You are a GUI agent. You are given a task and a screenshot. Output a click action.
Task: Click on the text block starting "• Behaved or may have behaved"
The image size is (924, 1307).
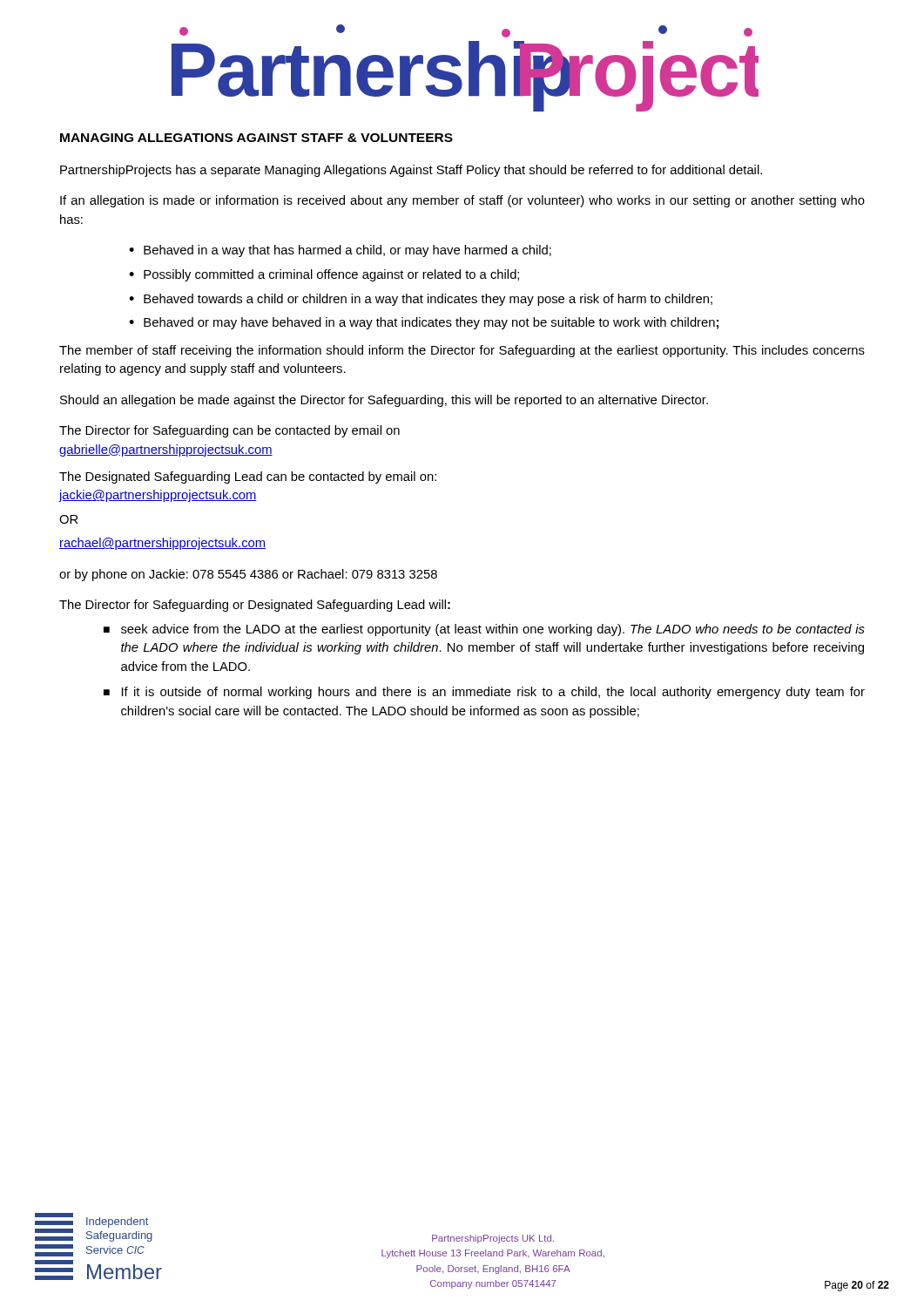pyautogui.click(x=424, y=323)
